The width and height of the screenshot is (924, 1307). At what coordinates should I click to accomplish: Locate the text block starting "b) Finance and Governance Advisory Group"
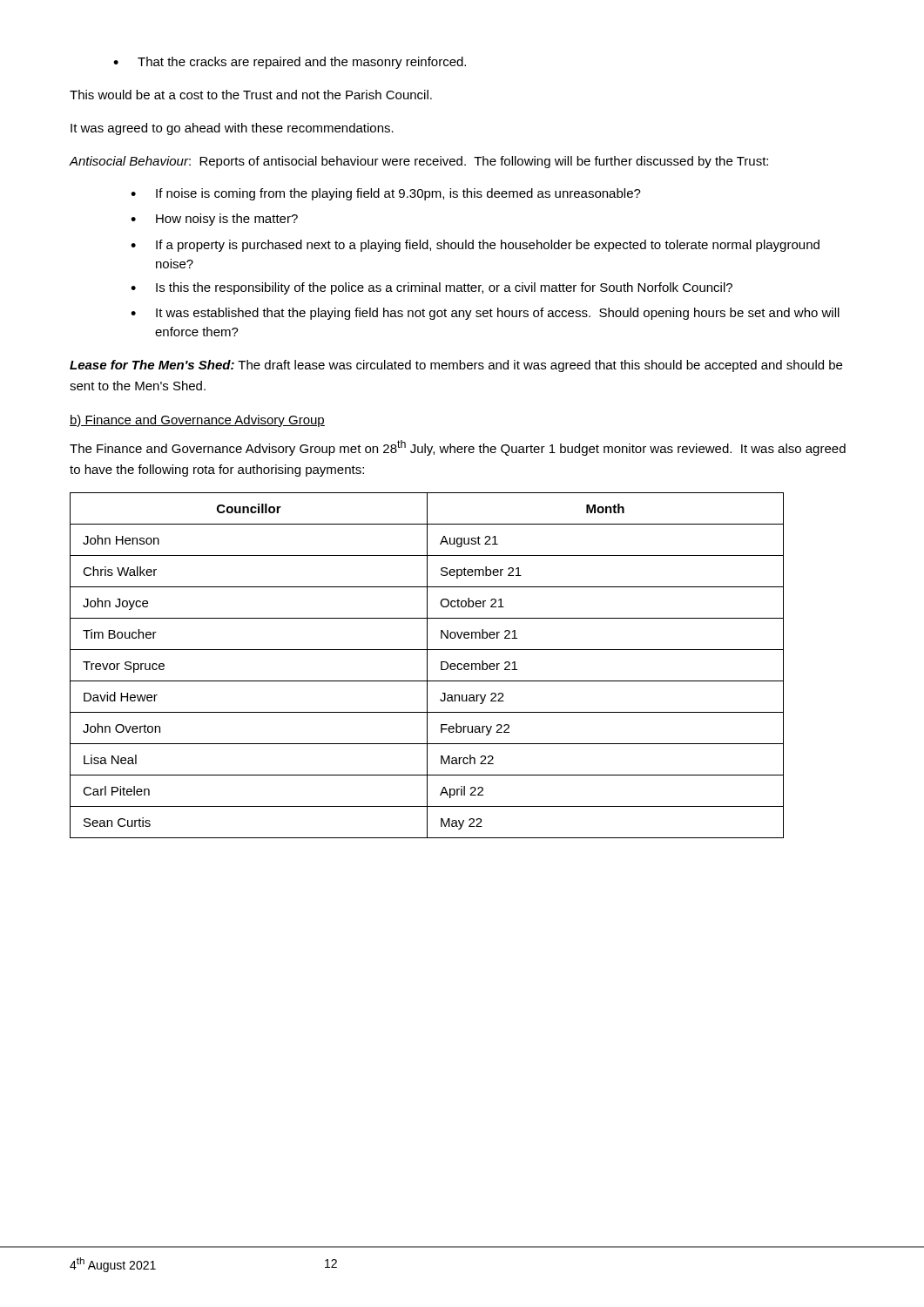(197, 421)
